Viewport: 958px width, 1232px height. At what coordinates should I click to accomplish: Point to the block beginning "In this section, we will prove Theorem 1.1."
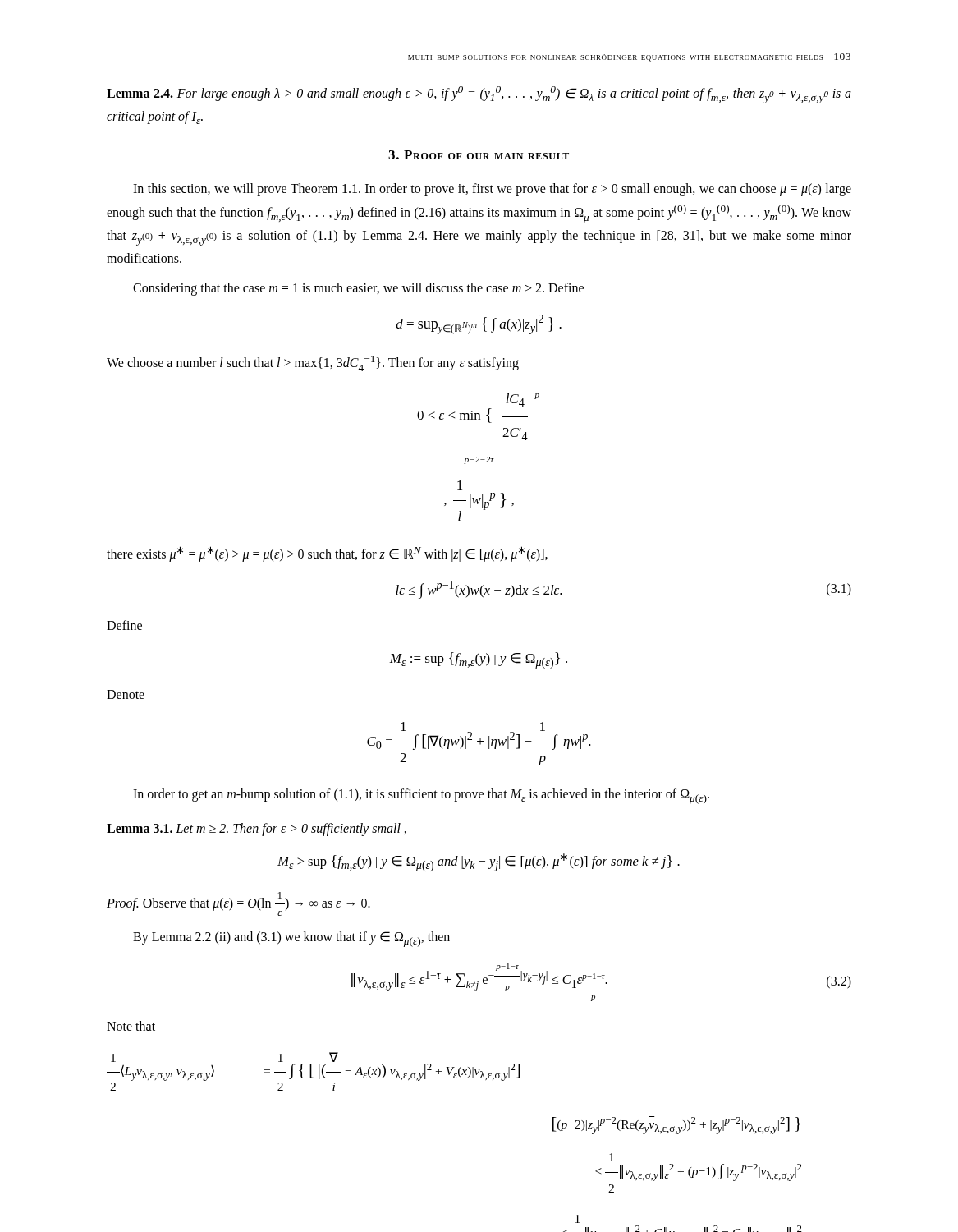[479, 224]
